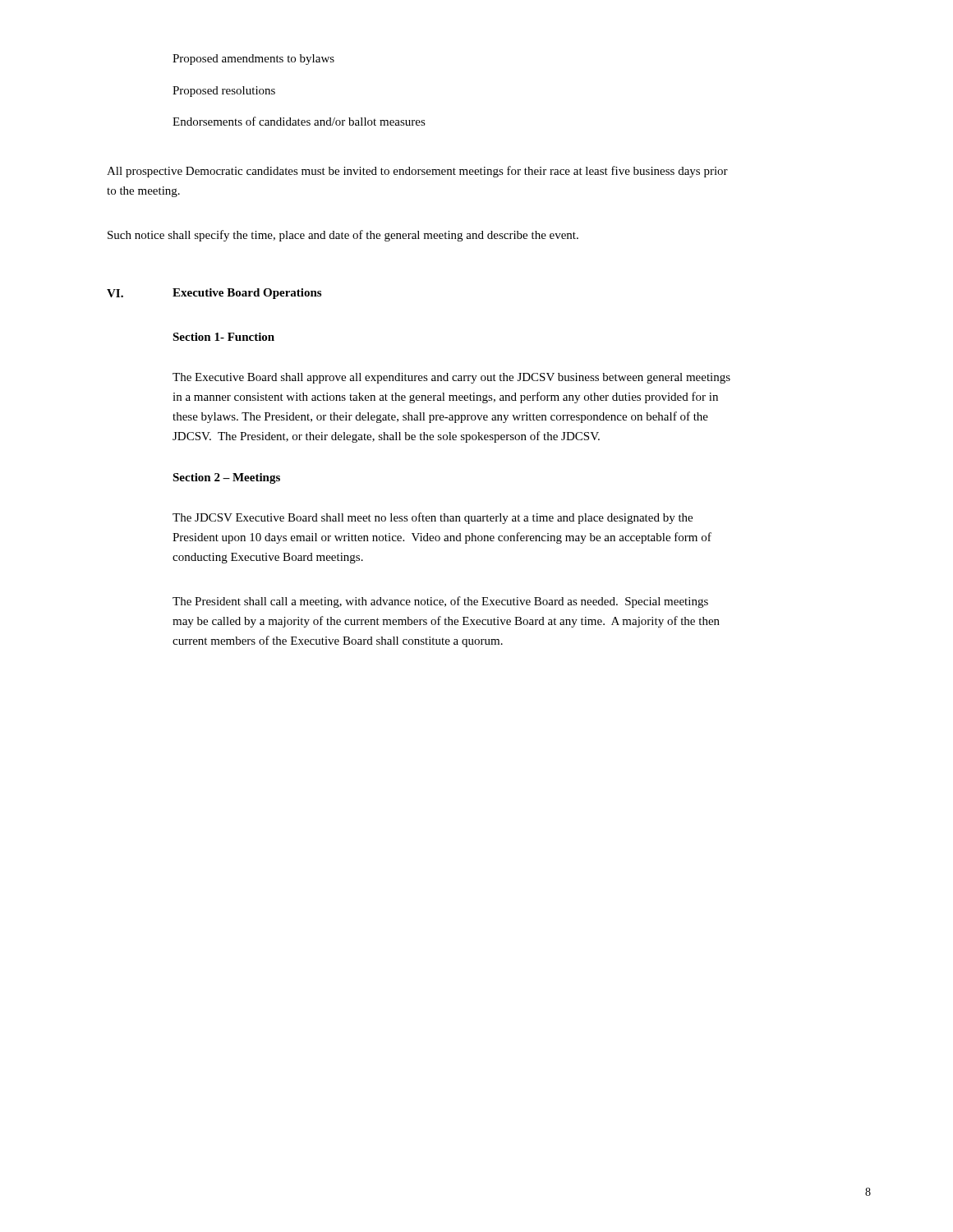Click where it says "Section 2 – Meetings"
The image size is (953, 1232).
pos(226,477)
